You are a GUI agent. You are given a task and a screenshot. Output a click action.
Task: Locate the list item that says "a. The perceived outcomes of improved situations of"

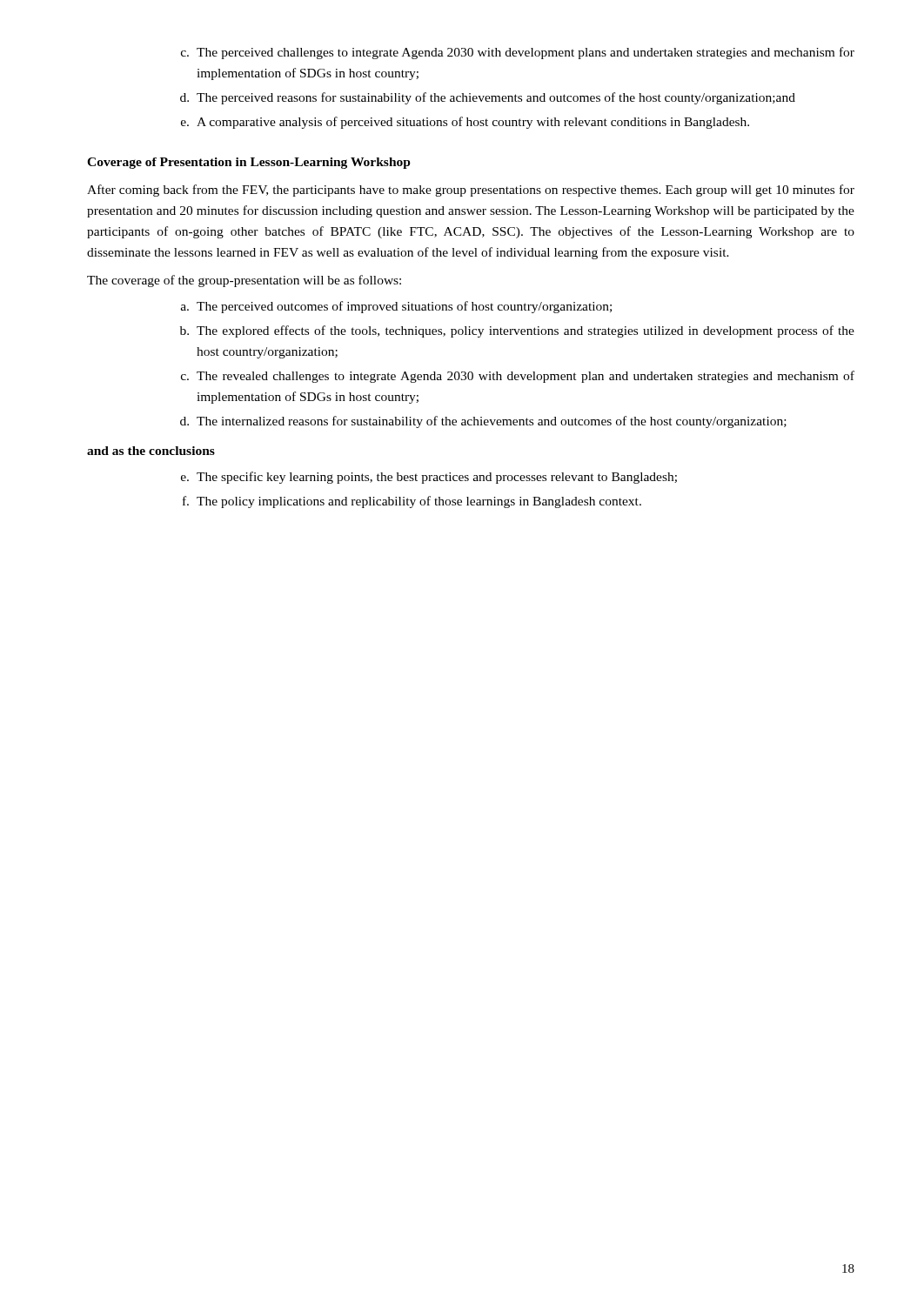click(510, 306)
